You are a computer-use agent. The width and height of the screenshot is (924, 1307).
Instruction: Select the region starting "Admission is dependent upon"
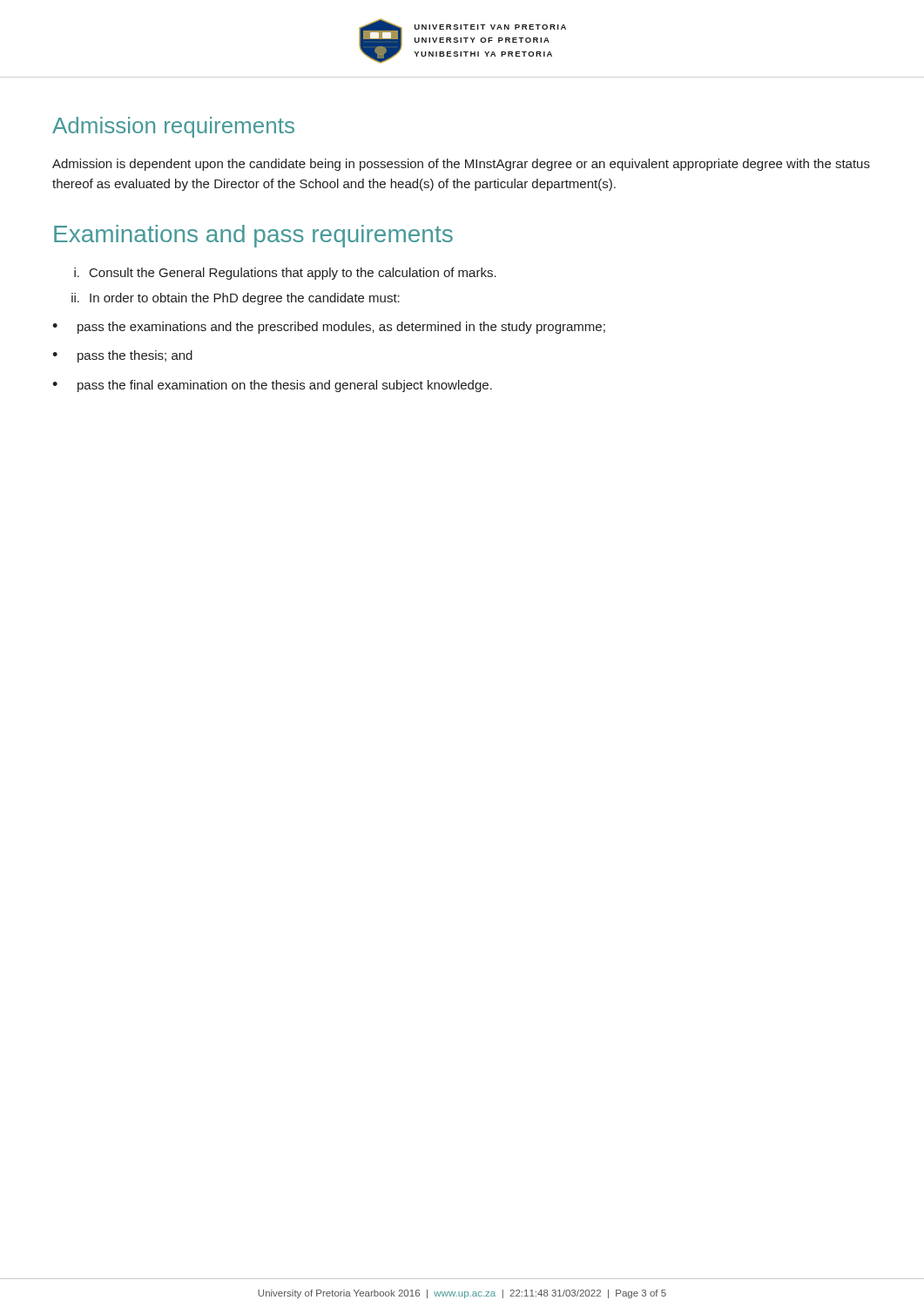[x=462, y=174]
